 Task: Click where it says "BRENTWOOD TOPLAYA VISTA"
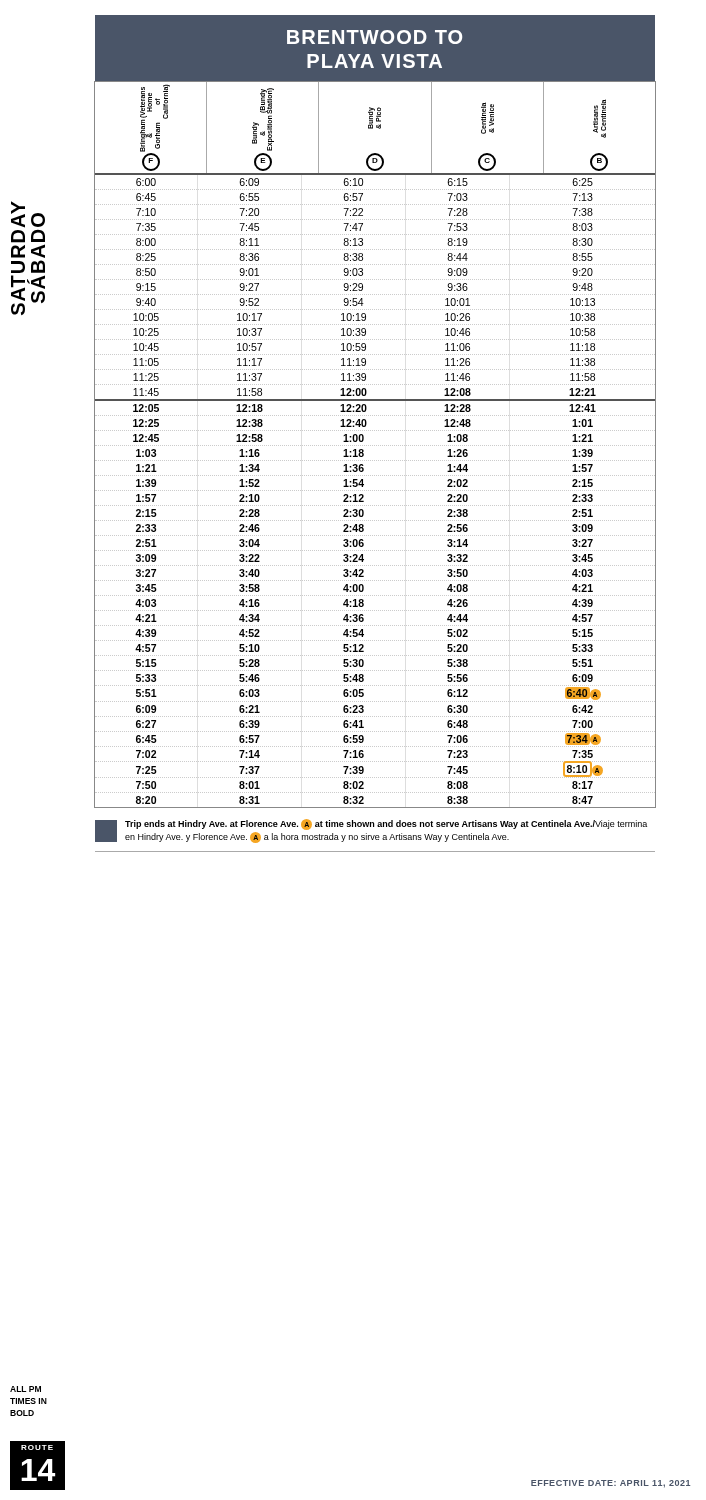375,48
